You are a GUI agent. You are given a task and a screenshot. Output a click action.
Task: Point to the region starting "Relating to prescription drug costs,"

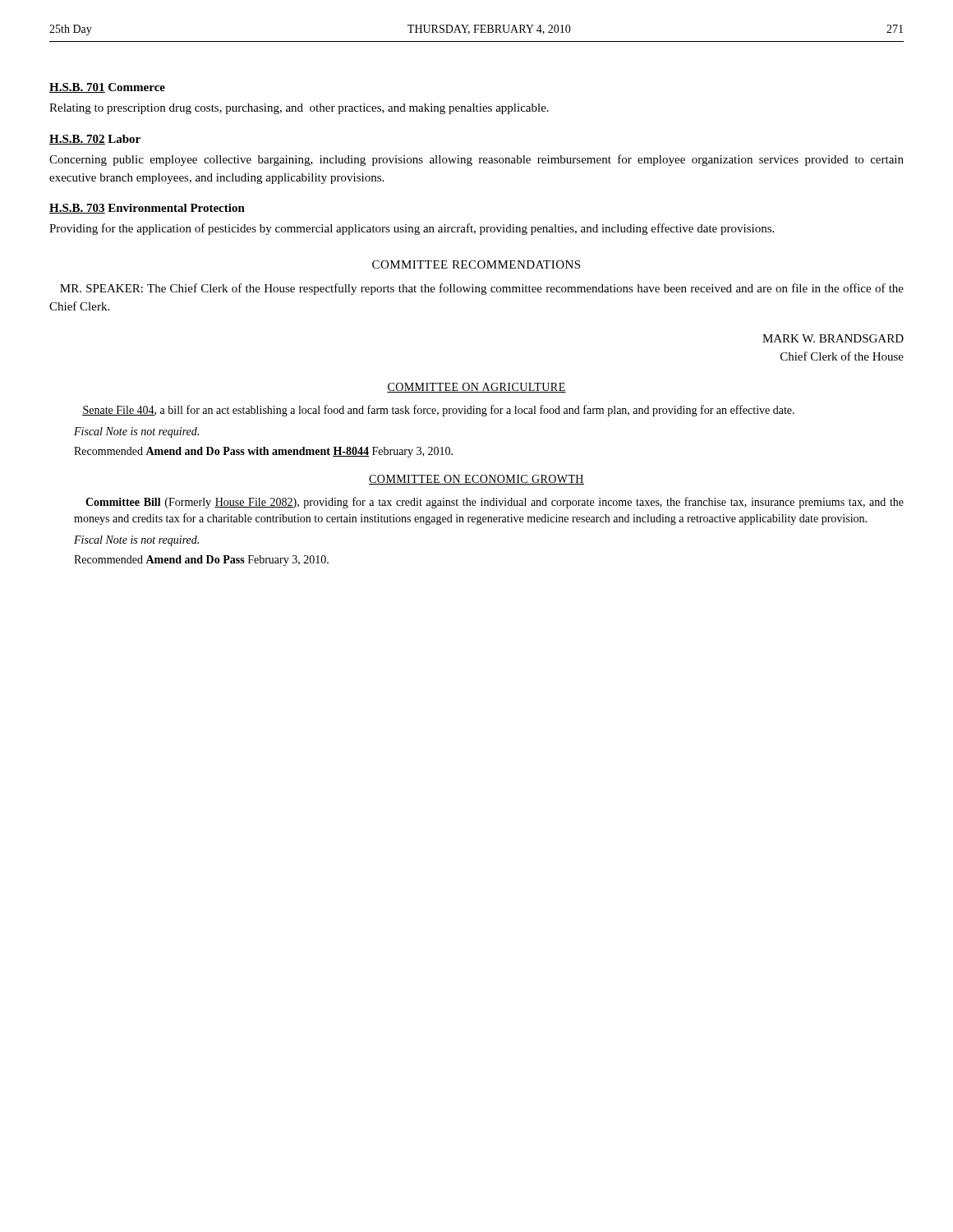[x=299, y=108]
